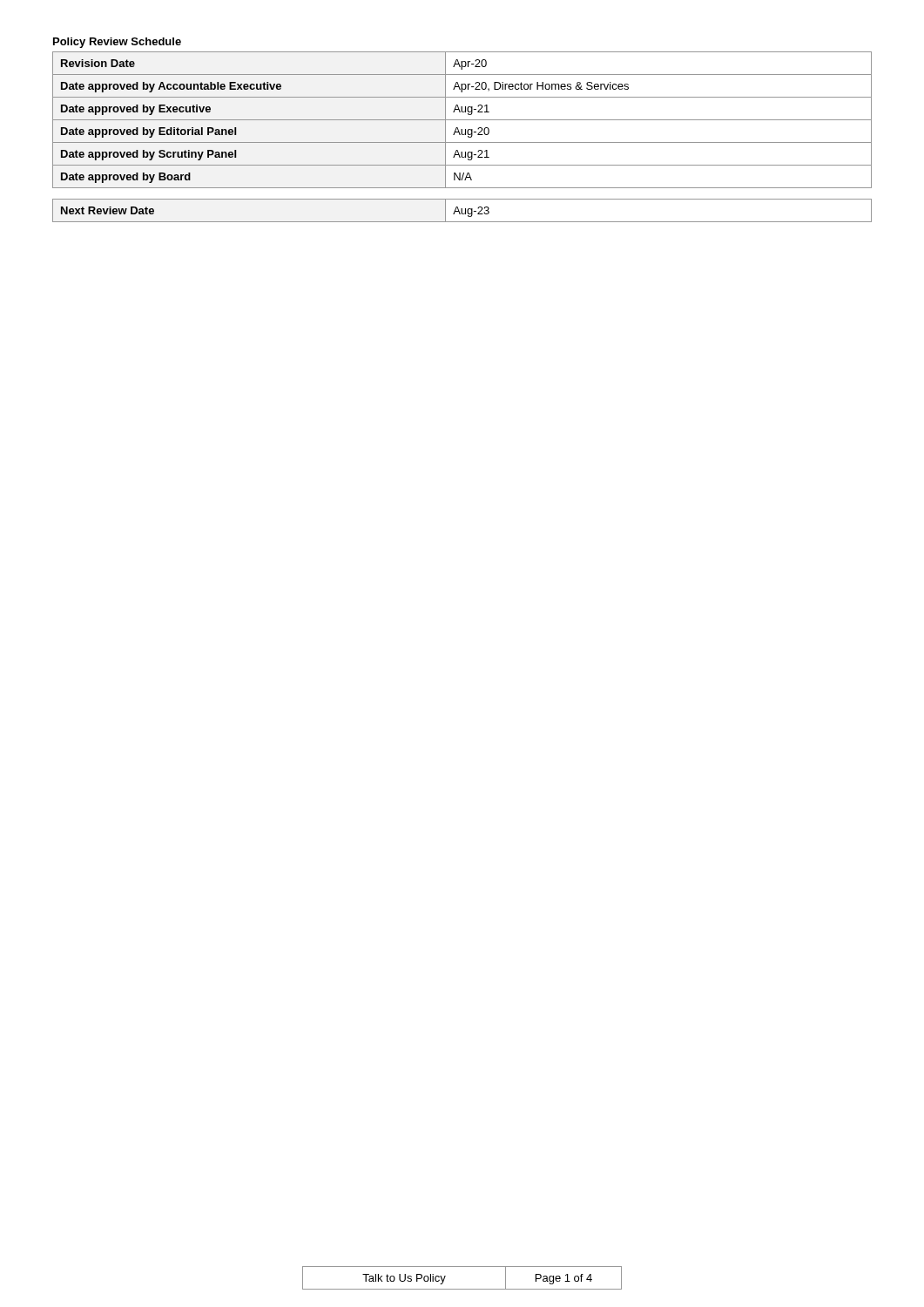Click on the table containing "Next Review Date"

coord(462,210)
